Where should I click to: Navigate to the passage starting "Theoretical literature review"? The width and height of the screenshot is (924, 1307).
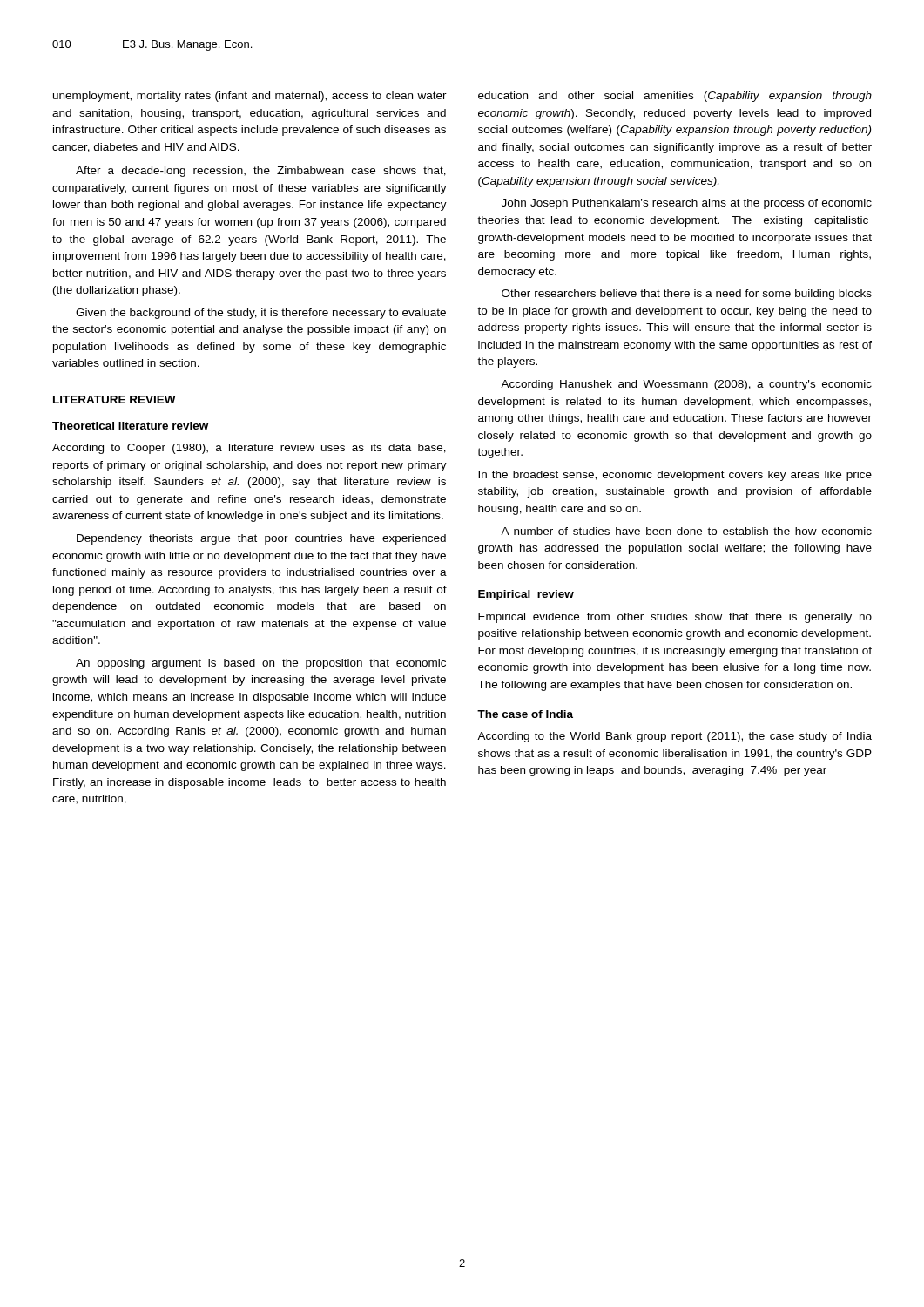click(x=130, y=425)
